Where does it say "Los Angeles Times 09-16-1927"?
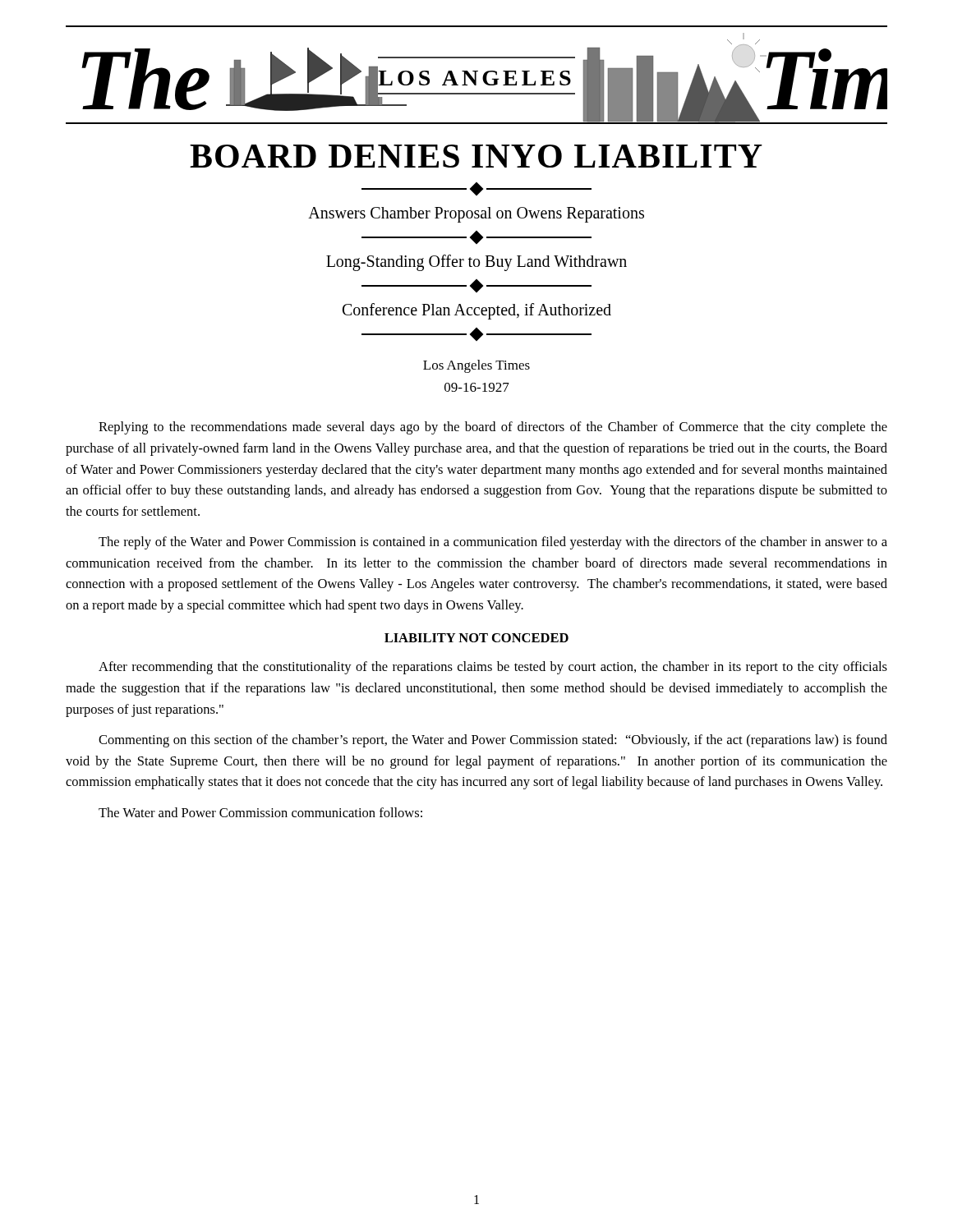 click(x=476, y=376)
